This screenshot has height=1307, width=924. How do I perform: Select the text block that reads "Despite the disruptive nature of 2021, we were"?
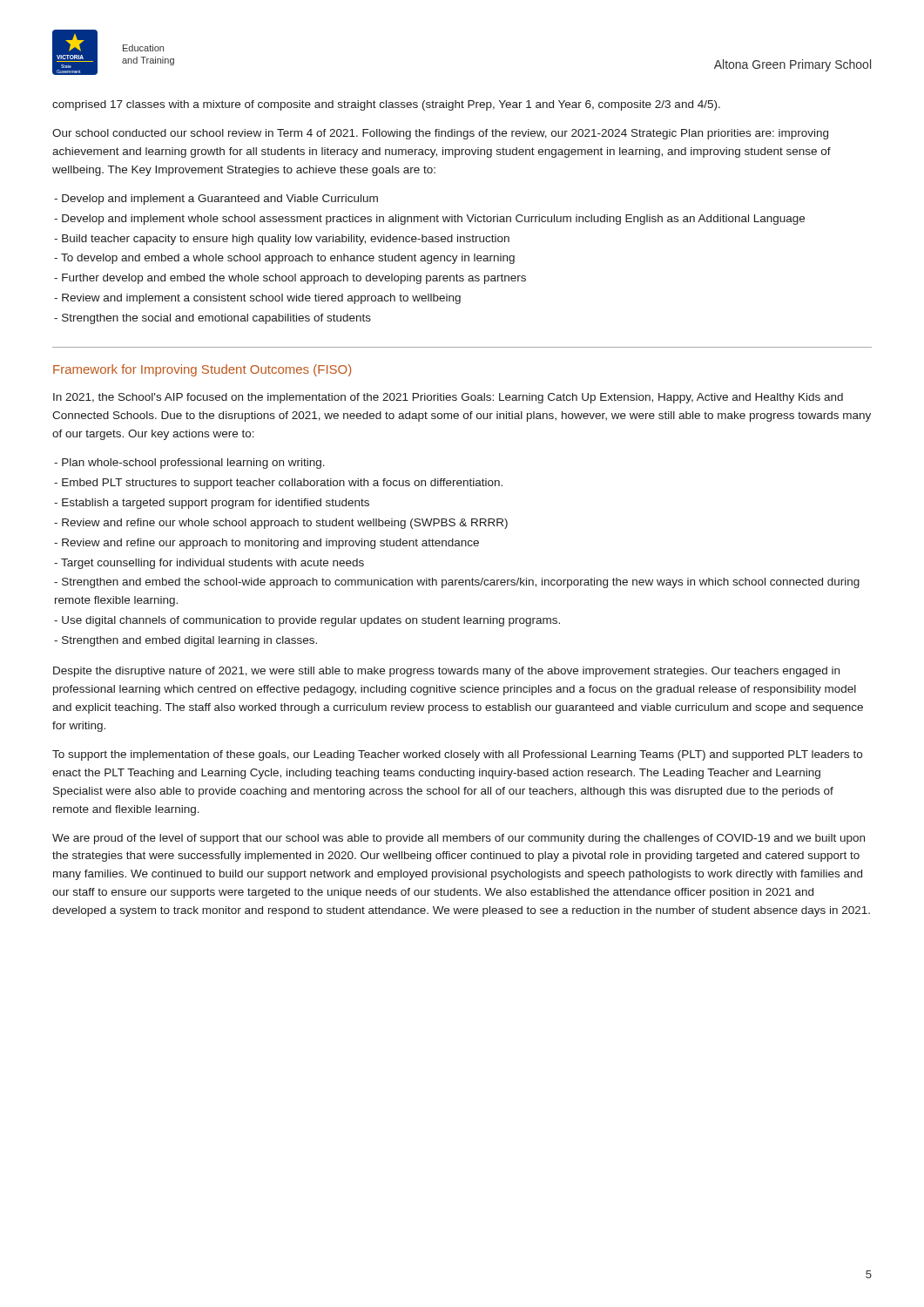[458, 698]
